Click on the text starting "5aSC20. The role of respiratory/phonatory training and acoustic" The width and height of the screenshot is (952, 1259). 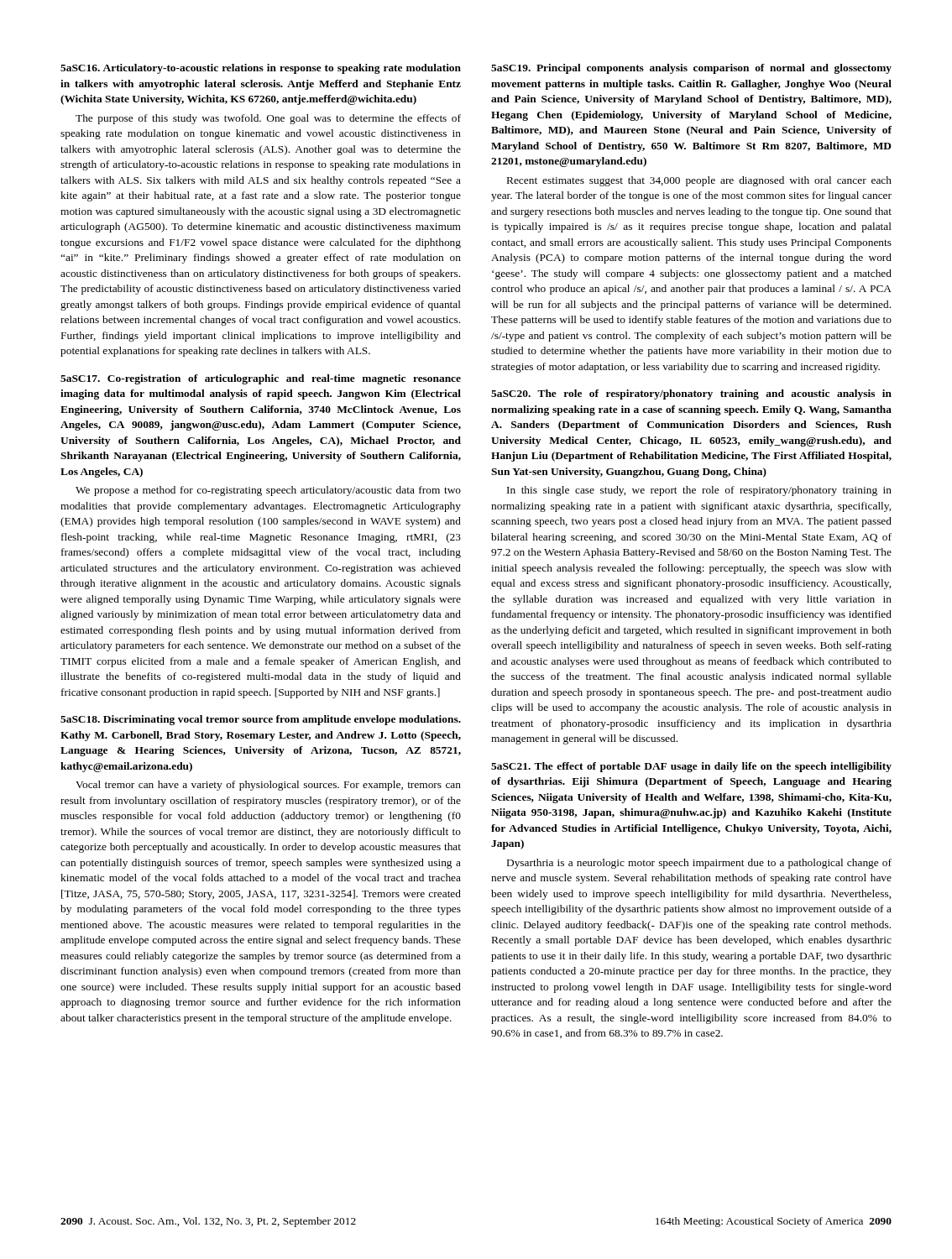click(691, 566)
